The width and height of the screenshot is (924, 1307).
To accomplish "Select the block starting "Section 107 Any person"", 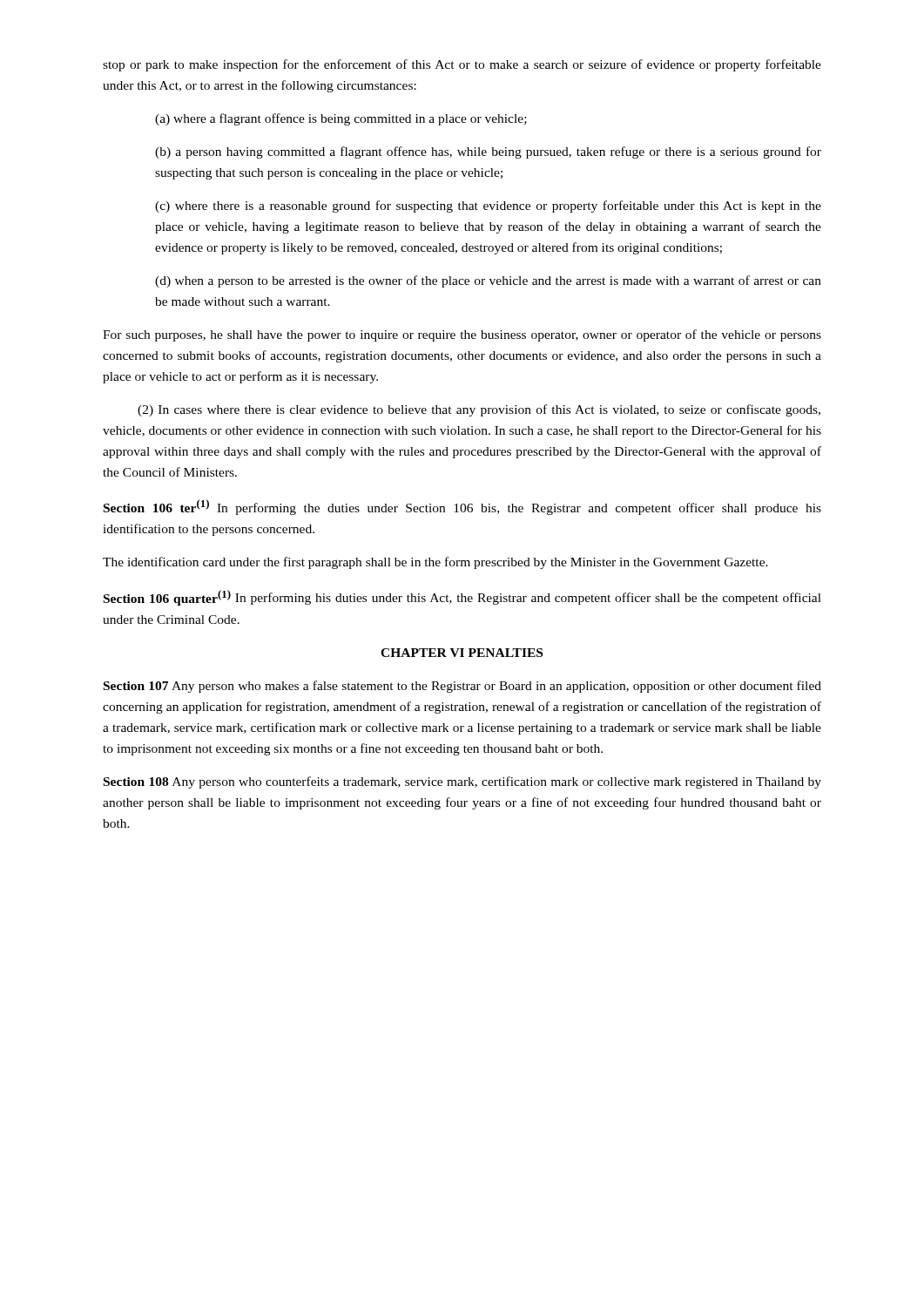I will click(x=462, y=717).
